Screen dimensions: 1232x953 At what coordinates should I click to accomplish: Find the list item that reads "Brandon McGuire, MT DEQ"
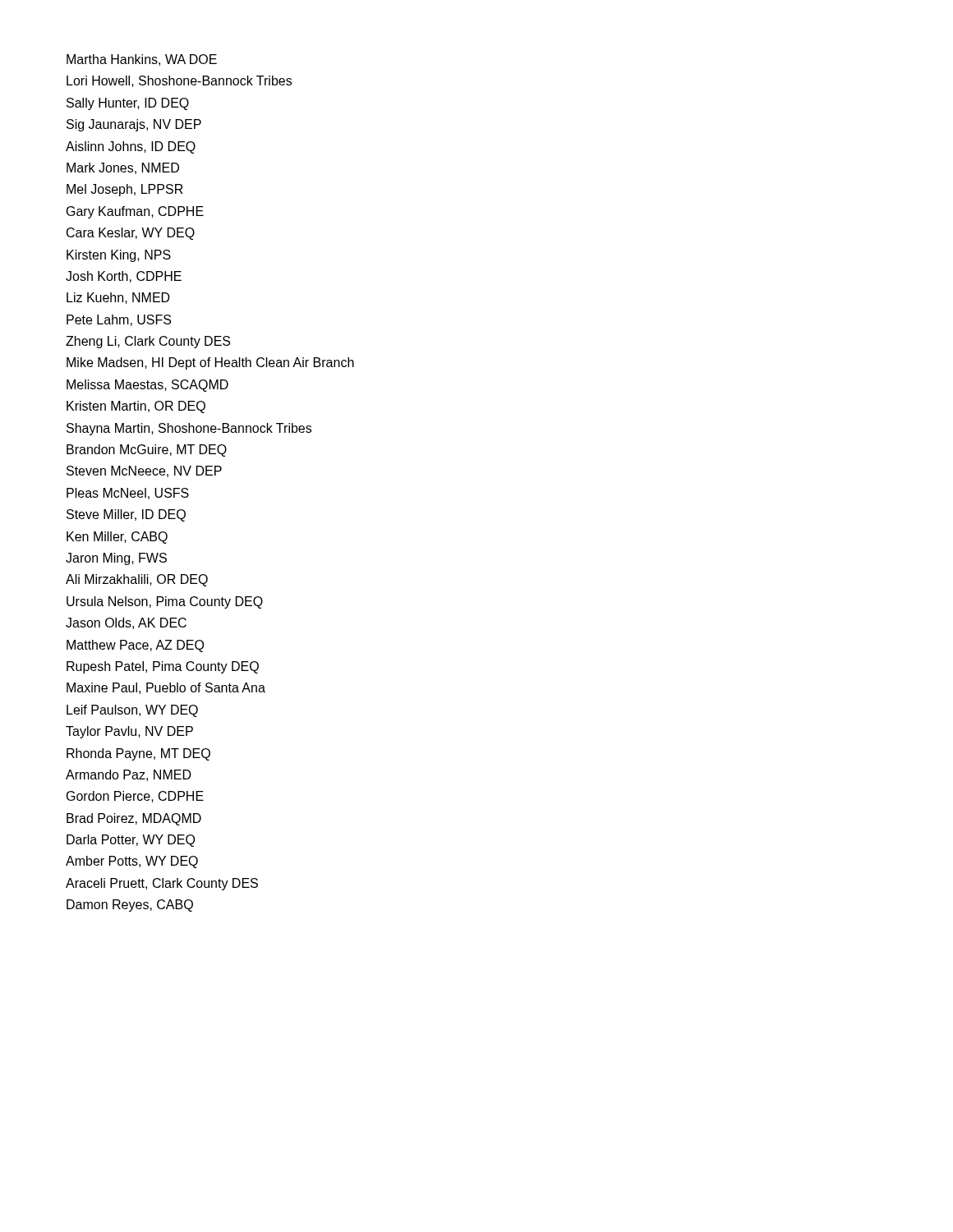(x=146, y=450)
